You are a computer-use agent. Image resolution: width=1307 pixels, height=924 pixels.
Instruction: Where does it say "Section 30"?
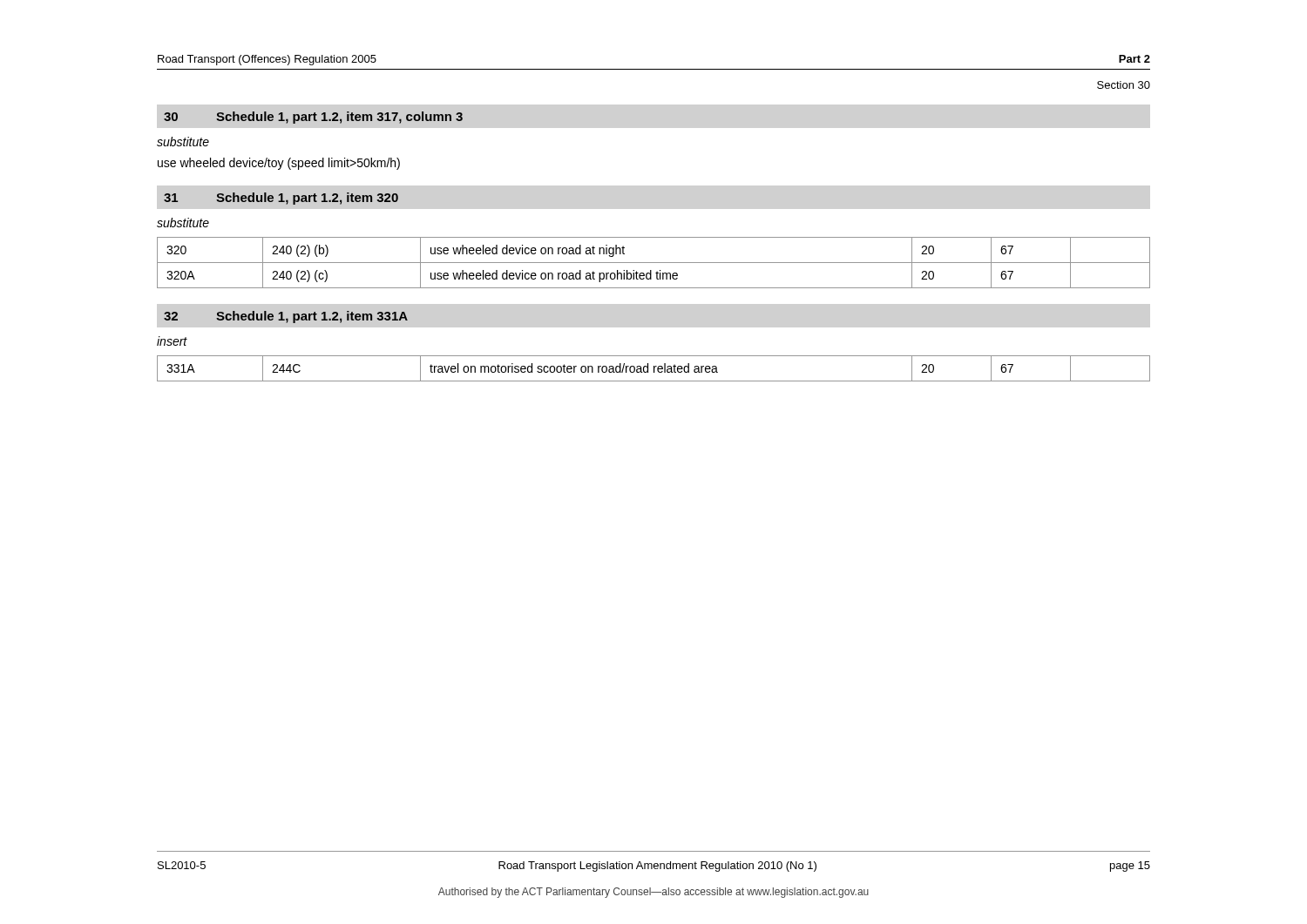(x=1123, y=85)
